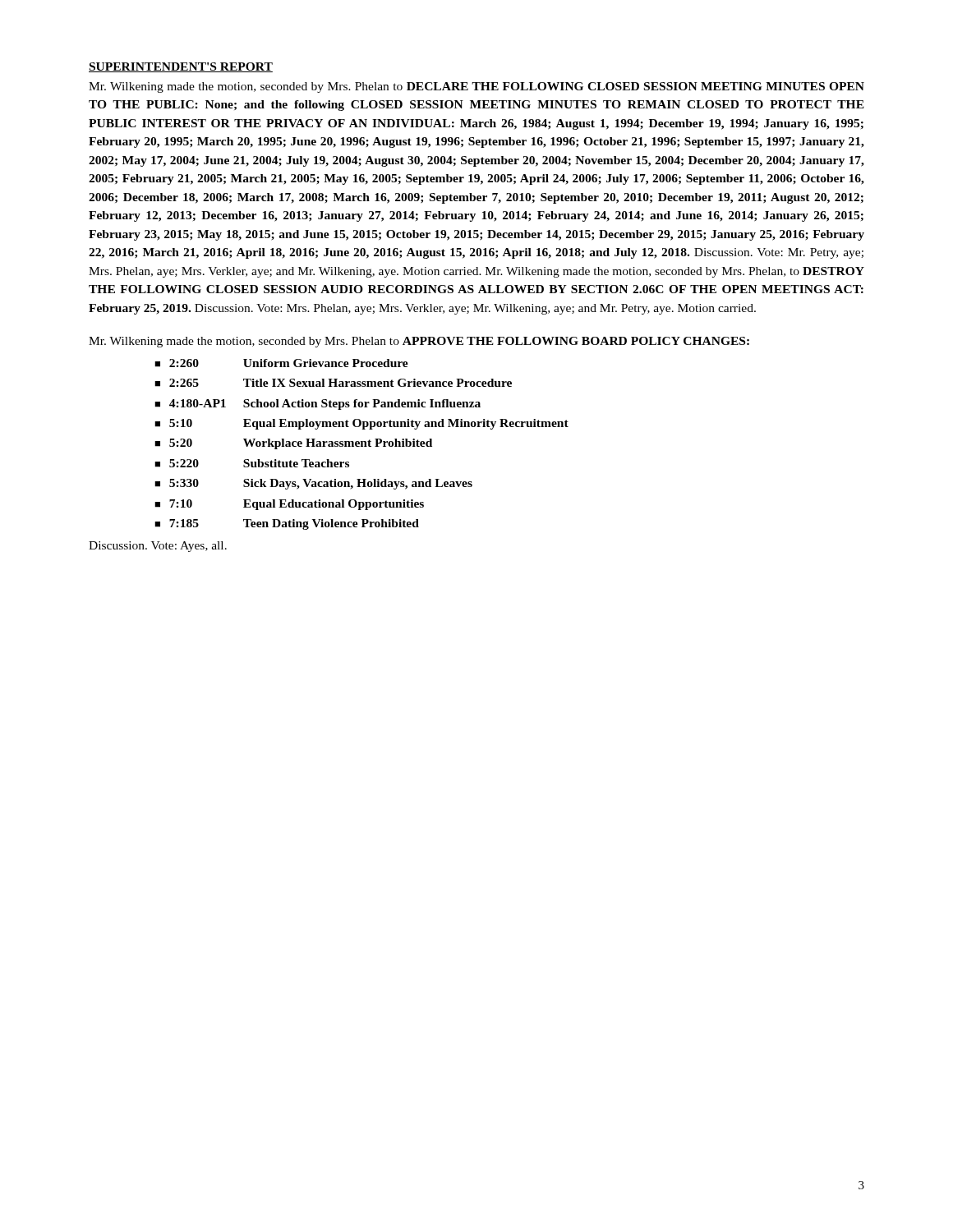Where is the passage that starts "■ 7:10 Equal Educational"?
The image size is (953, 1232).
pyautogui.click(x=289, y=504)
